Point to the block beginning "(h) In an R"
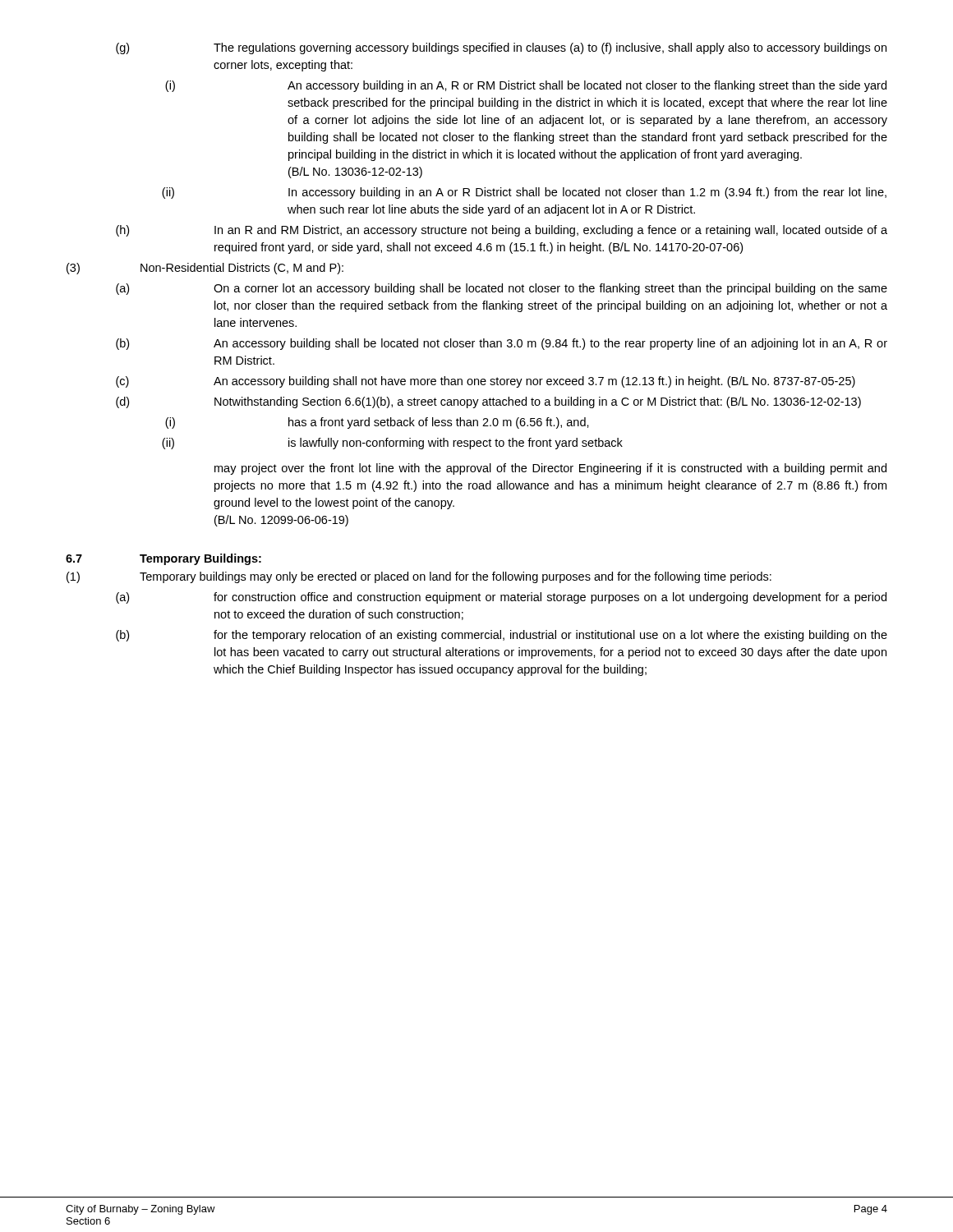Viewport: 953px width, 1232px height. point(476,239)
